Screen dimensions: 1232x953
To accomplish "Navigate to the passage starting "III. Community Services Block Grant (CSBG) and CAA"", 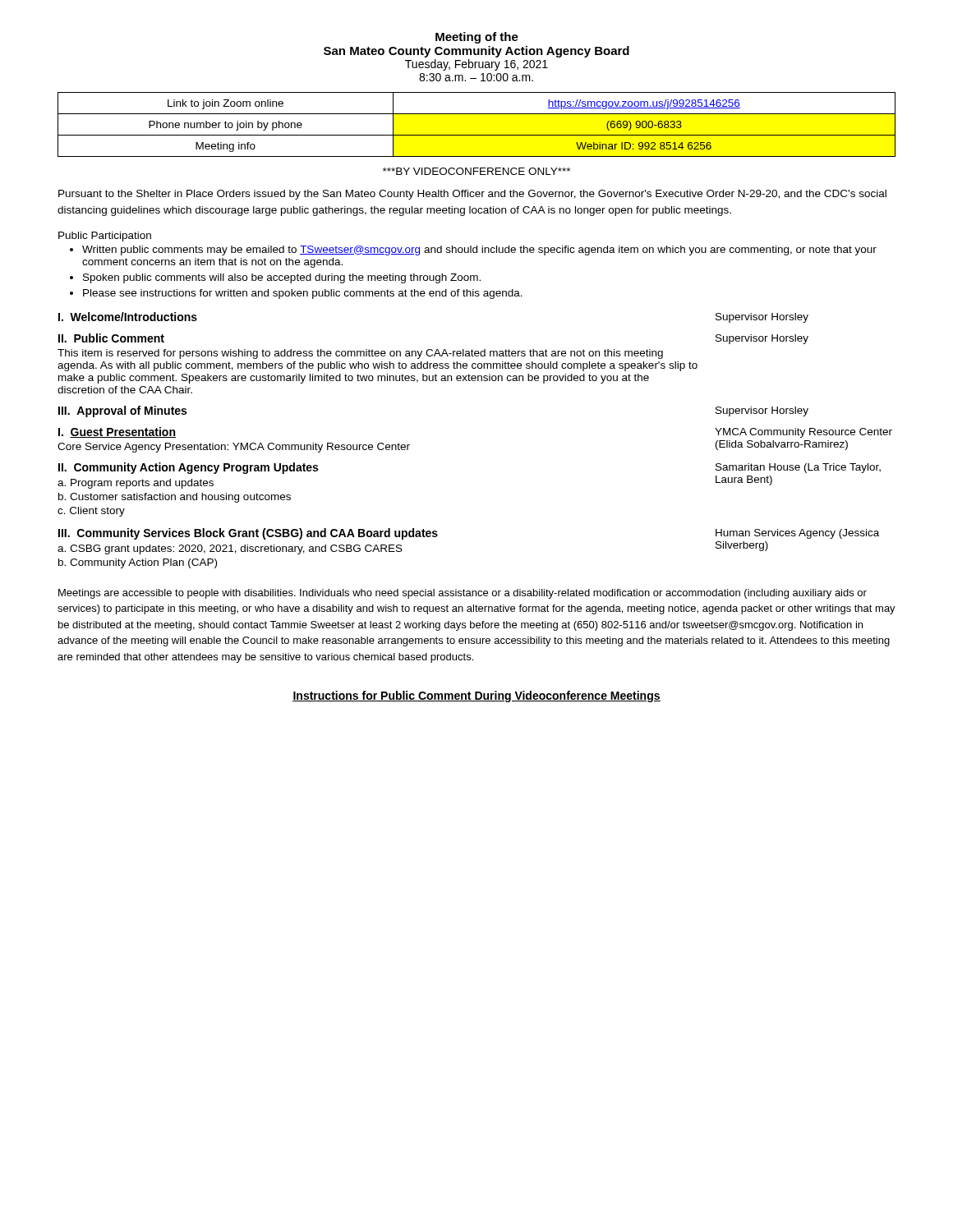I will [248, 533].
